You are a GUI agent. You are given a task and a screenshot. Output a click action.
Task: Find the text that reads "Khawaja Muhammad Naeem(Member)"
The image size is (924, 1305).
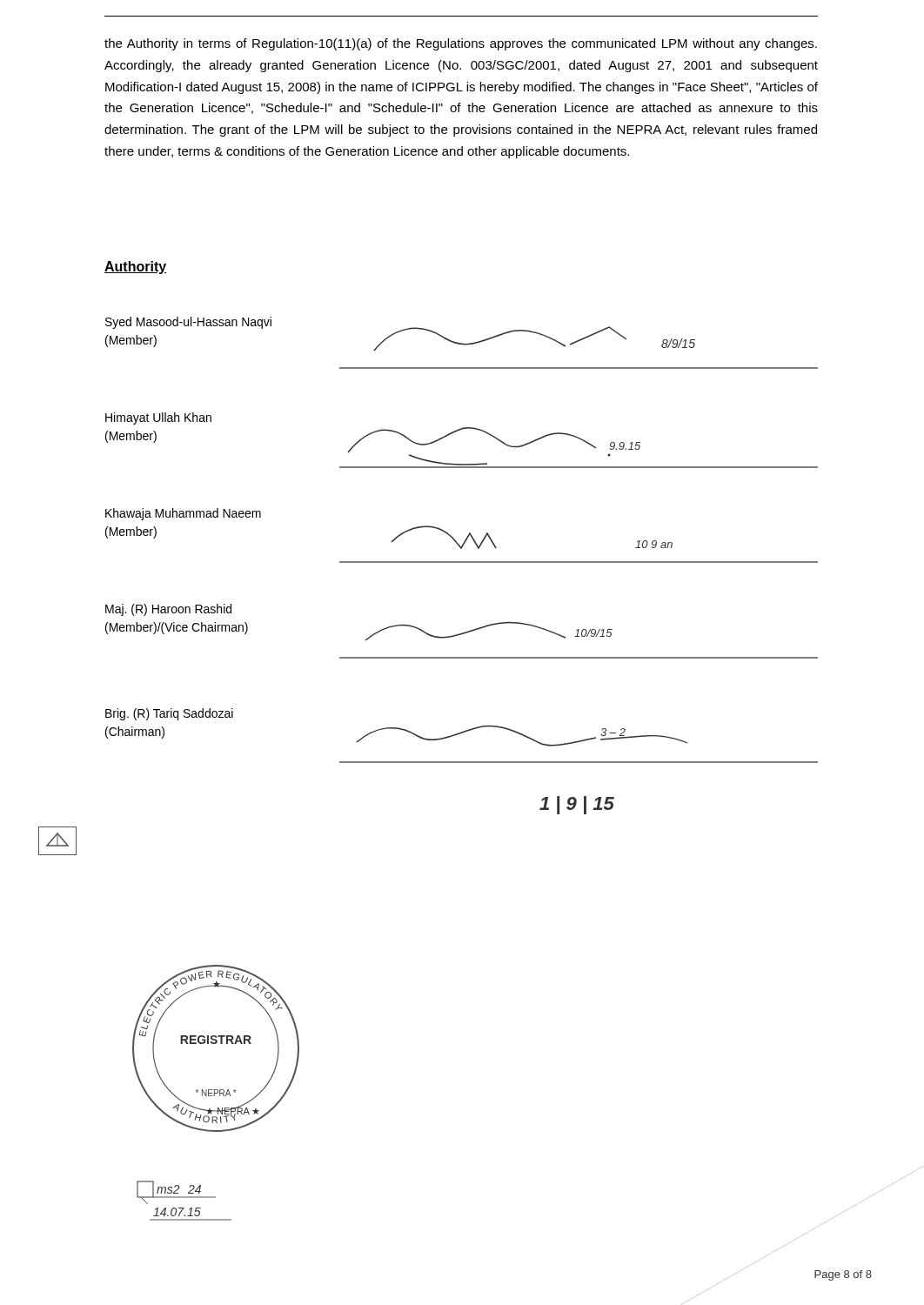click(x=183, y=522)
